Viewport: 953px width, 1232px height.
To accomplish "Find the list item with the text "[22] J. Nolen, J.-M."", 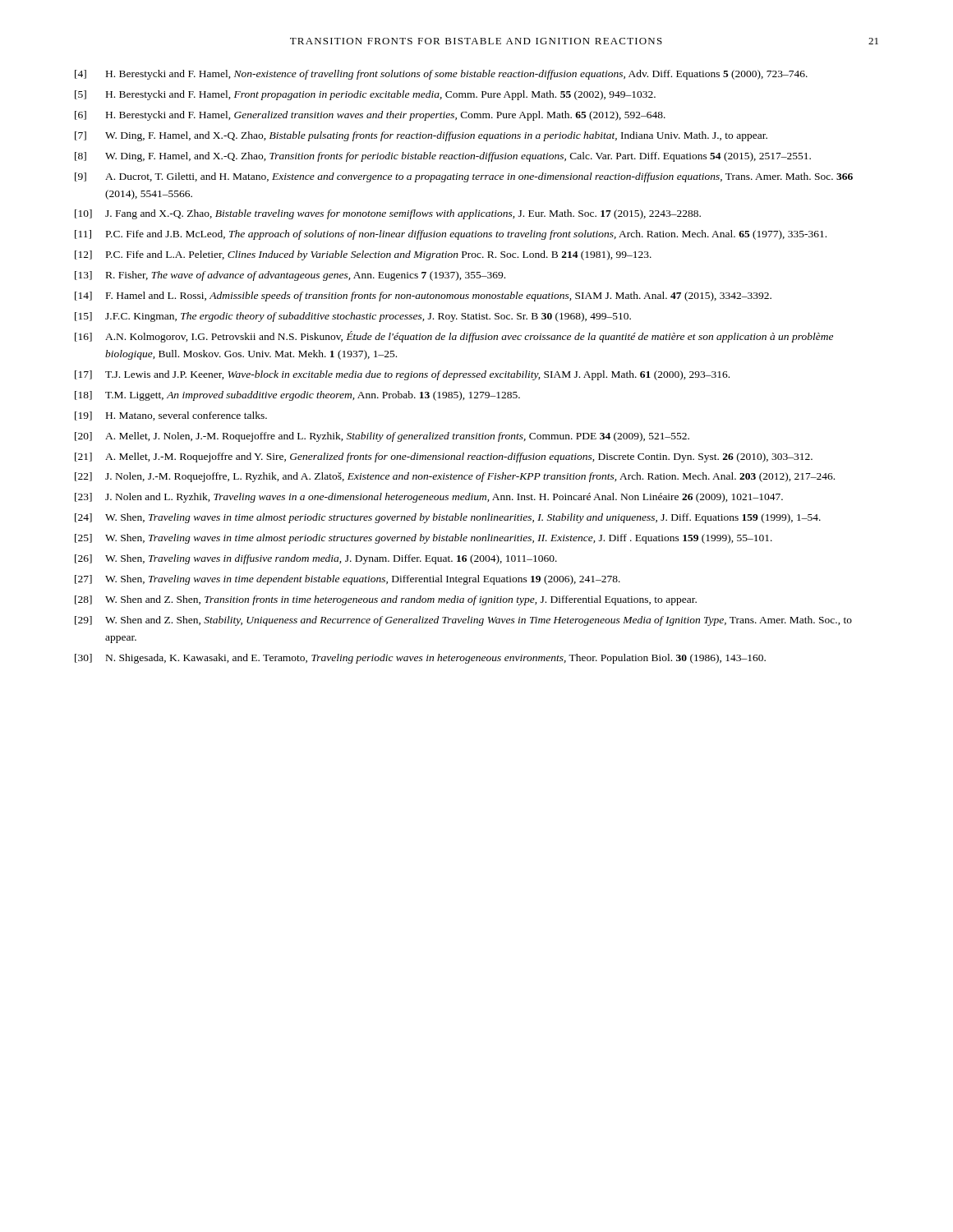I will tap(476, 477).
